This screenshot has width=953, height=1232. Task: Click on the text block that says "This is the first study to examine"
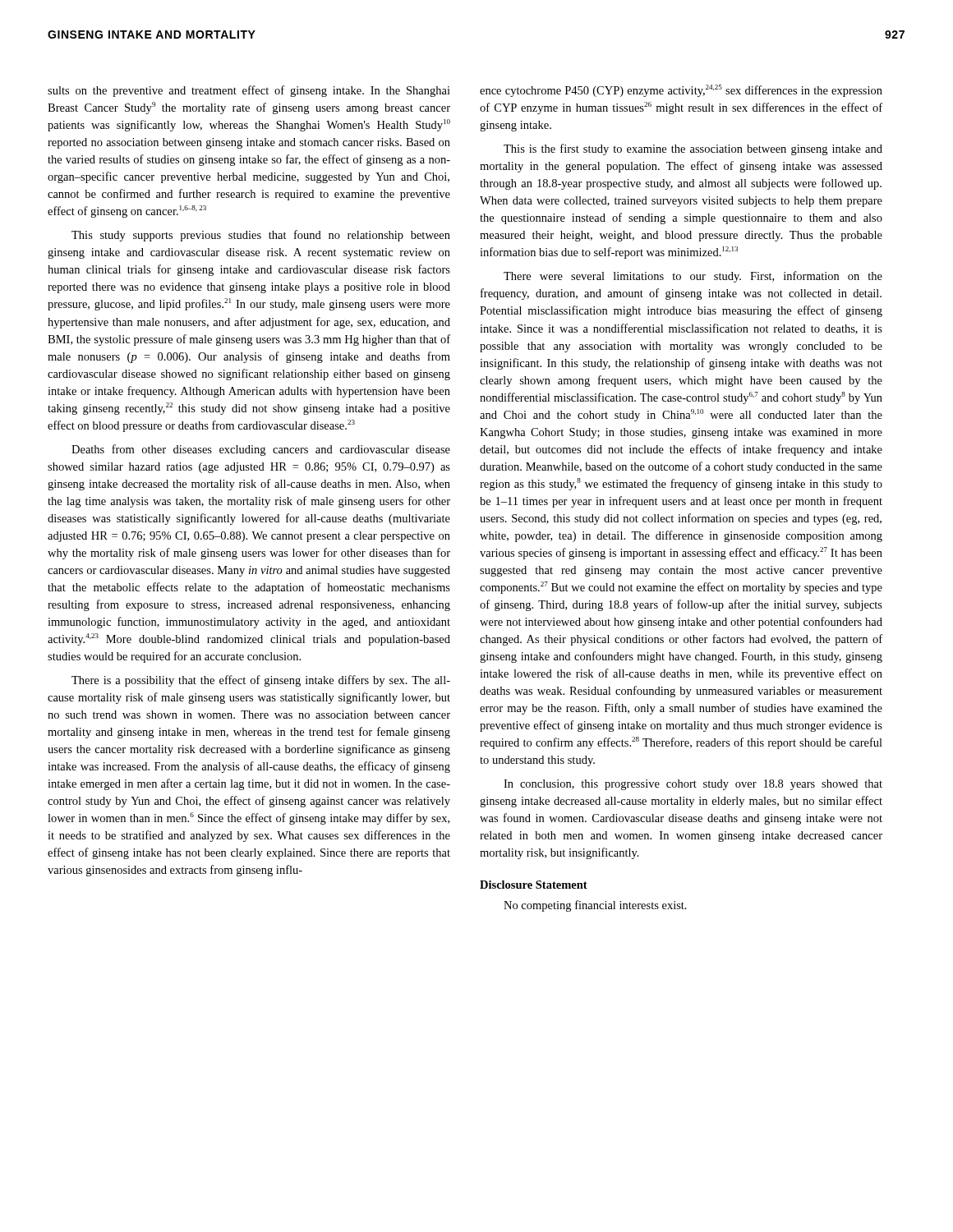[x=681, y=201]
